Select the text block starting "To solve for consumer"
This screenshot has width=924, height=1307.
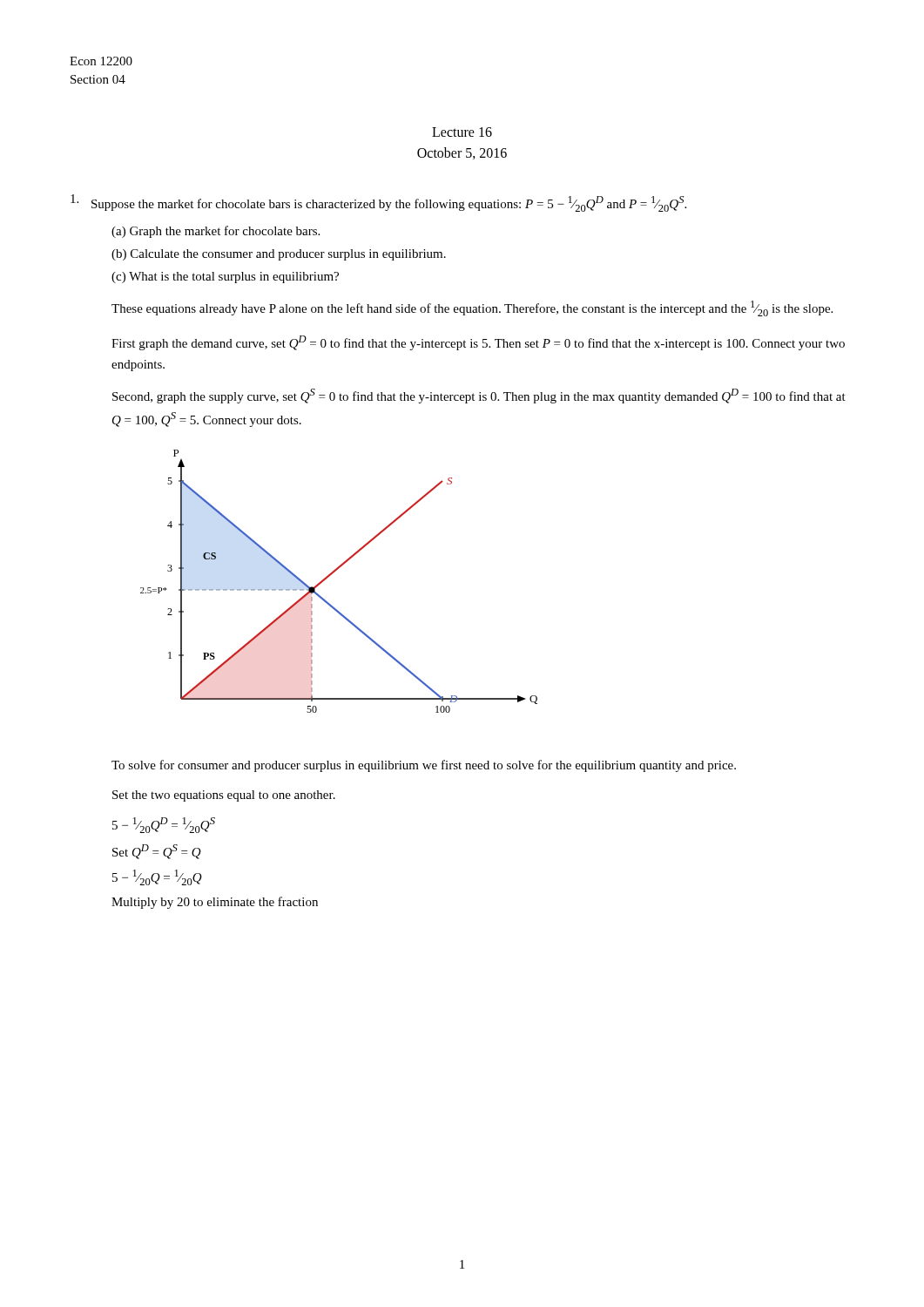[424, 765]
